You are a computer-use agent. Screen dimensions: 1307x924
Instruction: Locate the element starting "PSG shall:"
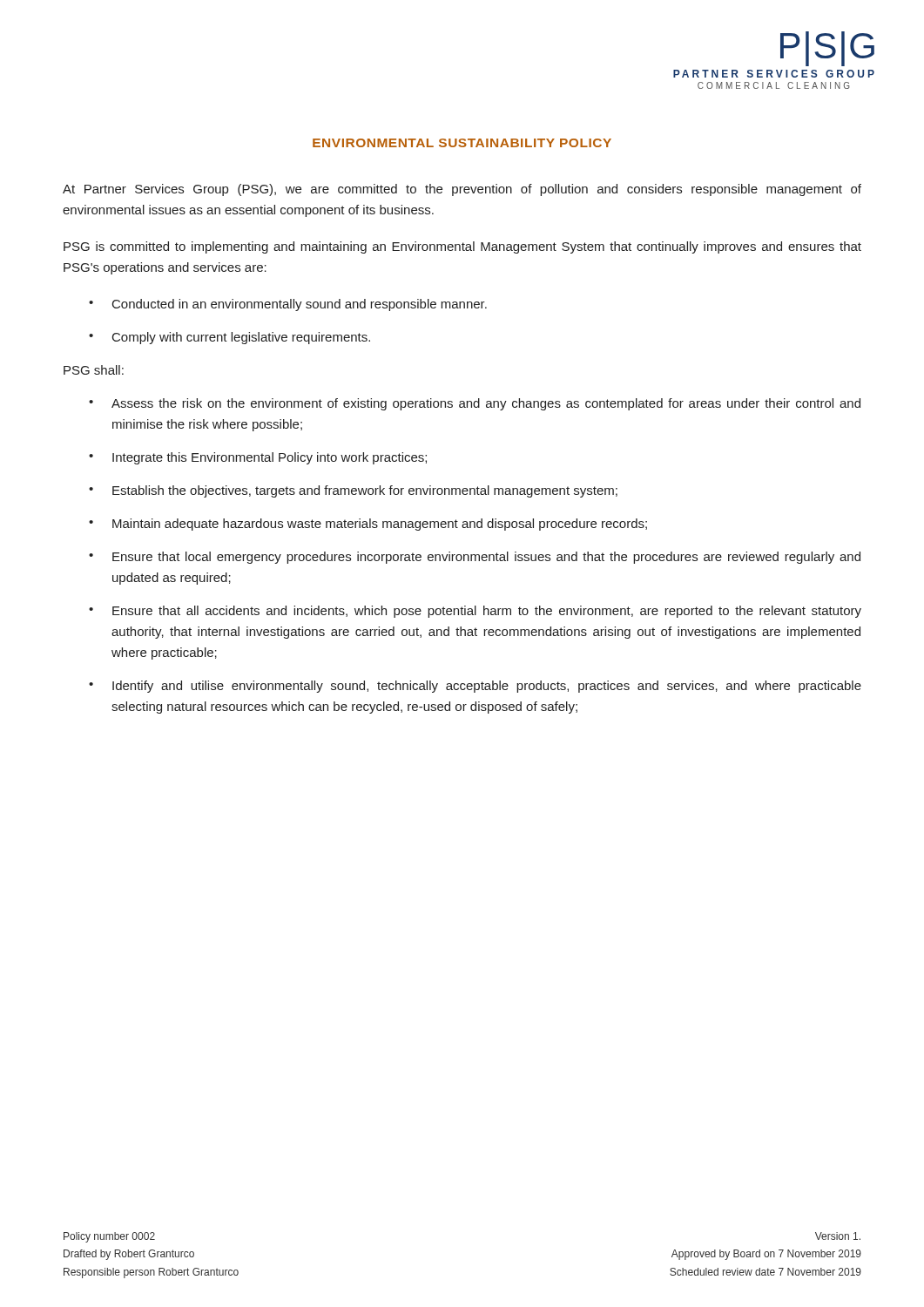(x=94, y=370)
